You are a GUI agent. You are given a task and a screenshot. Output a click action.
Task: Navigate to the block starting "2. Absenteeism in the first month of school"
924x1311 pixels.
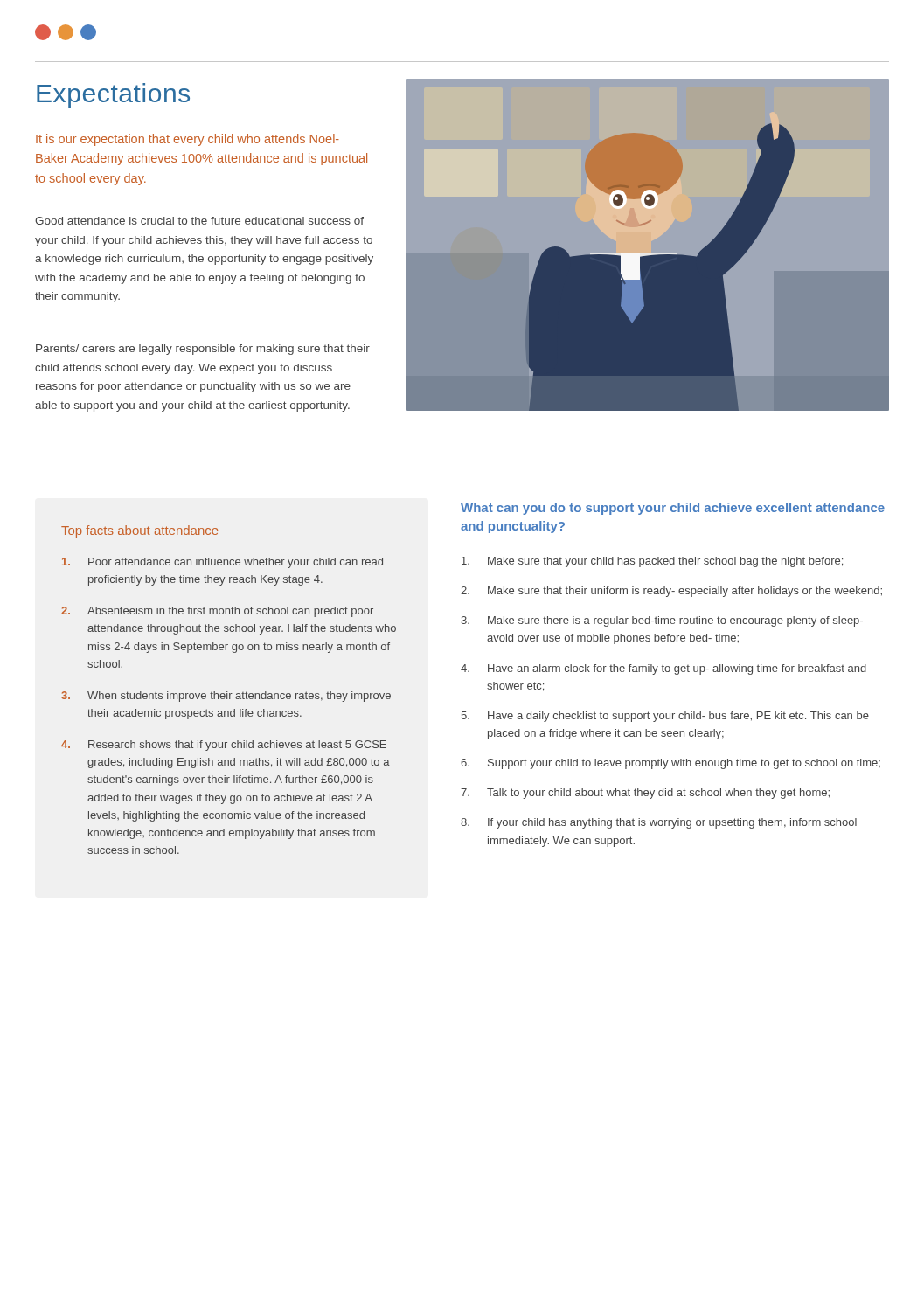click(232, 638)
